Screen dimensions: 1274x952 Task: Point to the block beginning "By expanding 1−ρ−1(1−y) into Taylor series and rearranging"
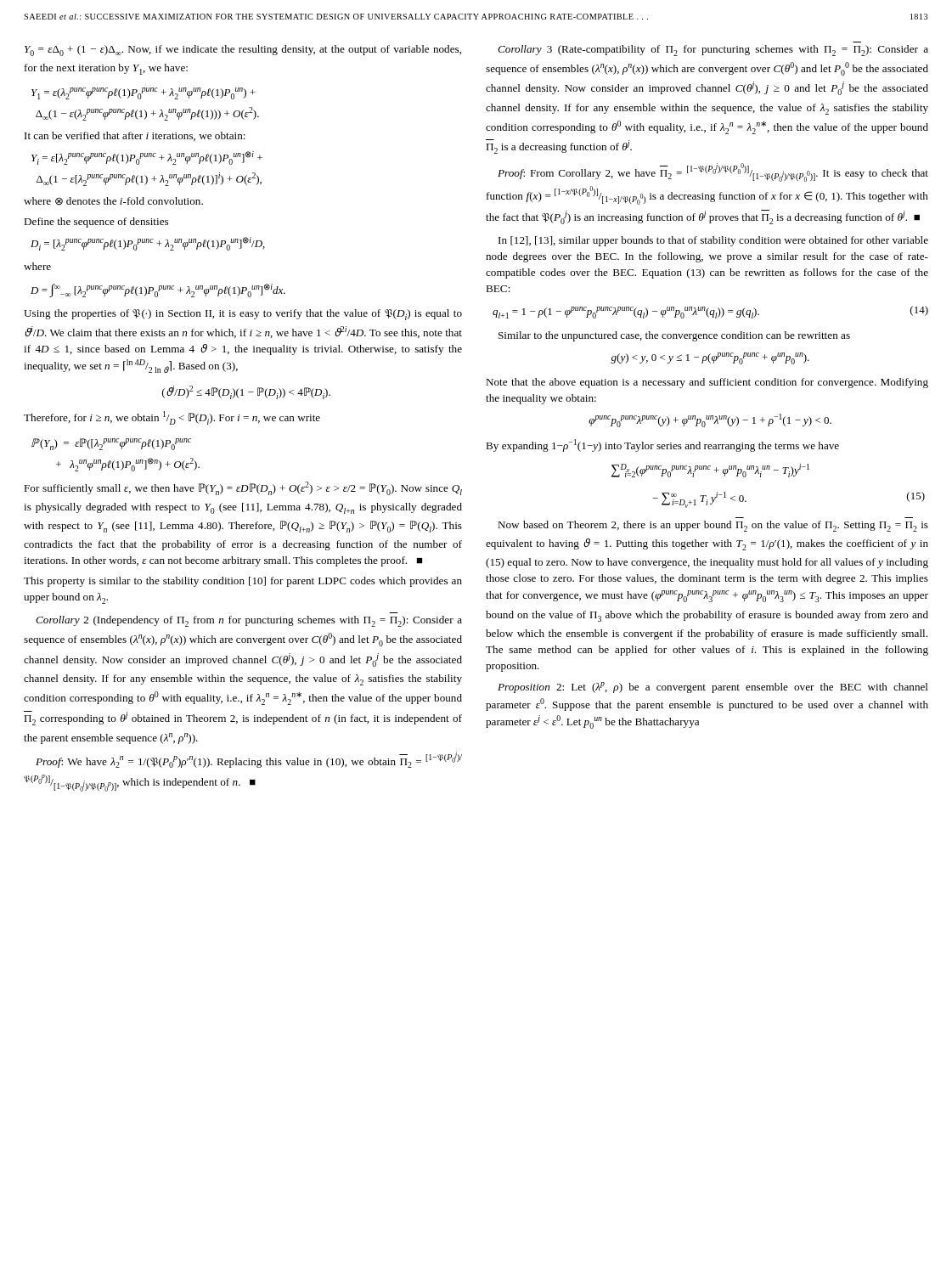pos(662,444)
